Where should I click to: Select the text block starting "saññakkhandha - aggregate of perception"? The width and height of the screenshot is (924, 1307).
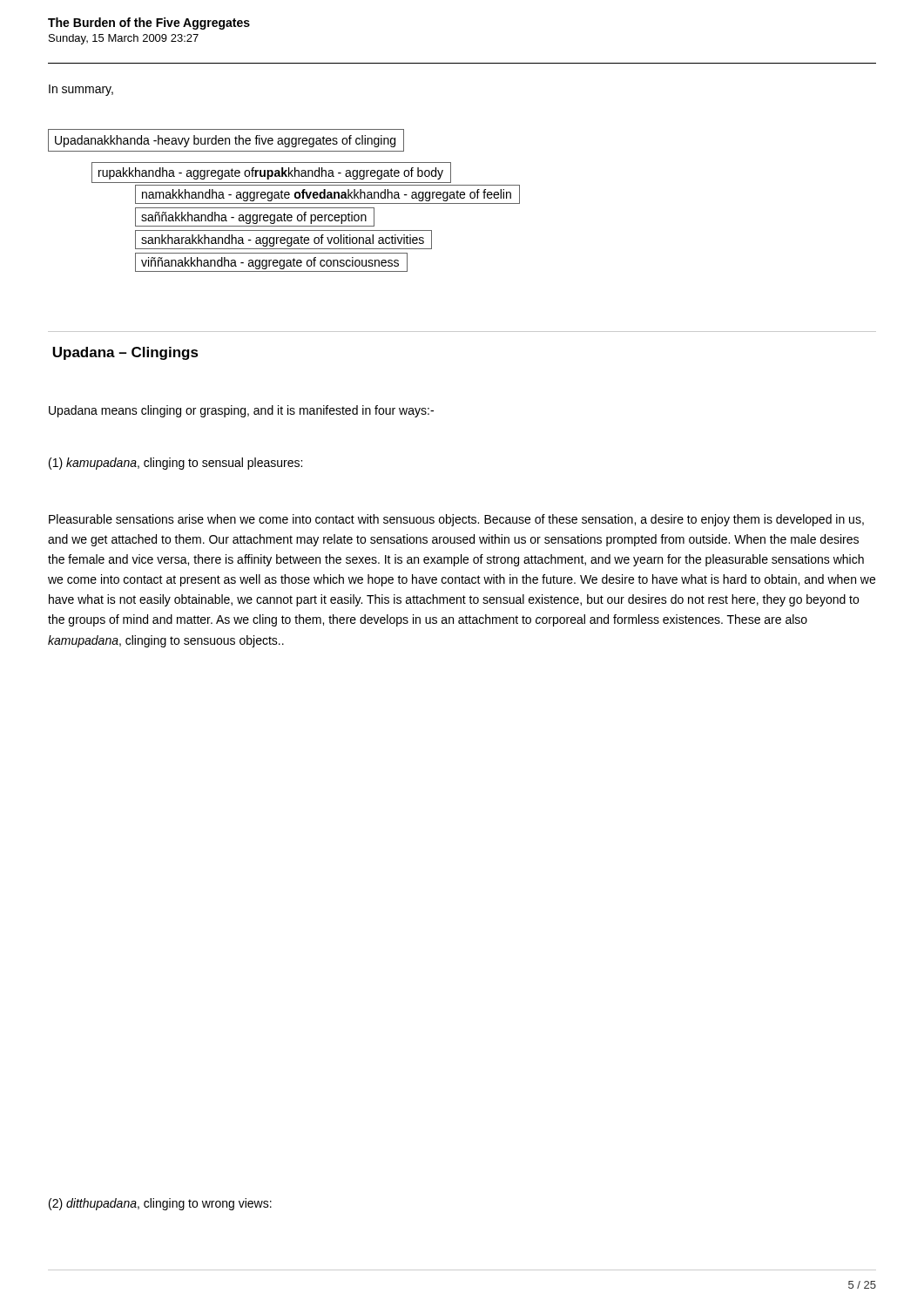click(254, 217)
